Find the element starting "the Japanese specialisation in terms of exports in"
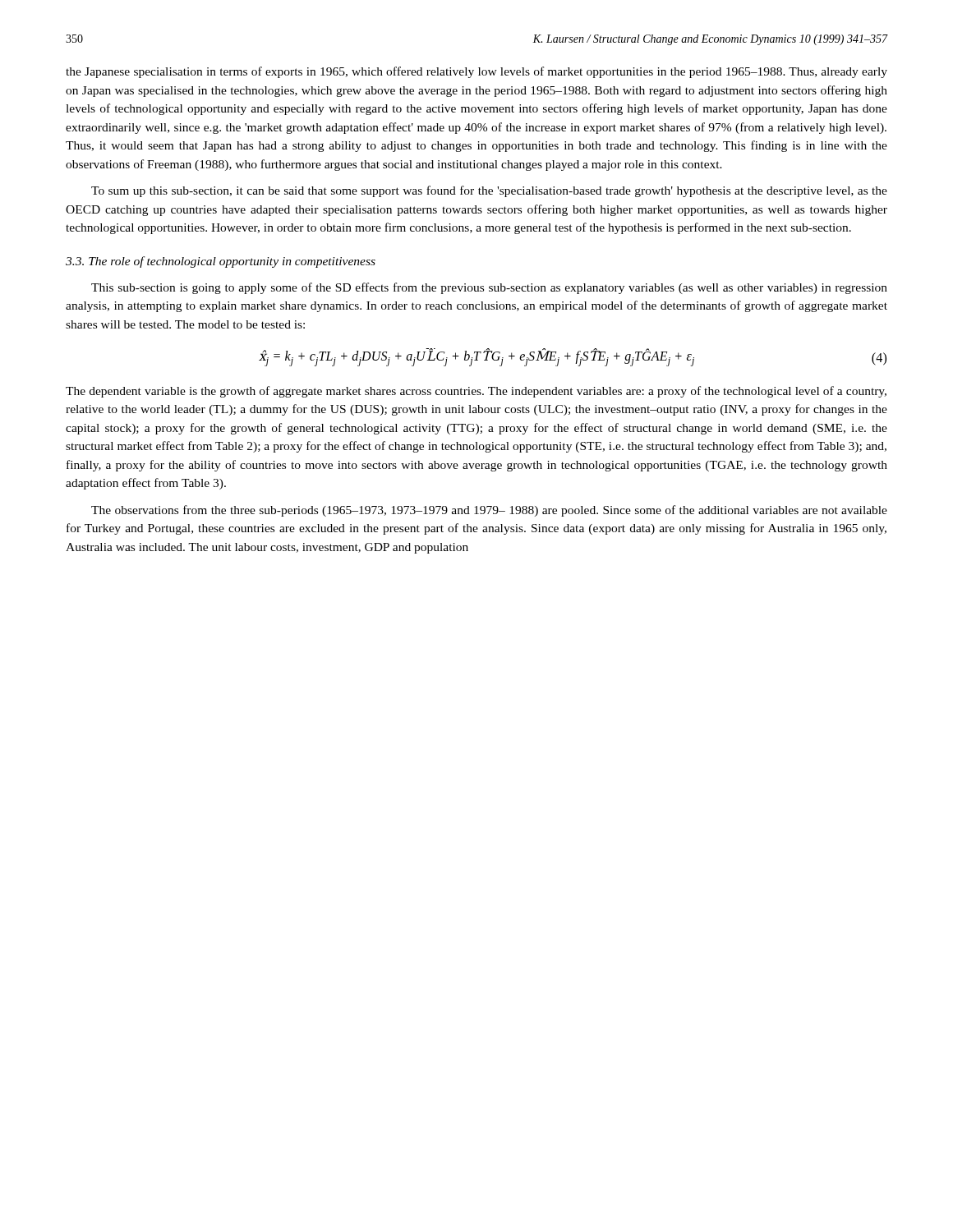The height and width of the screenshot is (1232, 953). (476, 118)
